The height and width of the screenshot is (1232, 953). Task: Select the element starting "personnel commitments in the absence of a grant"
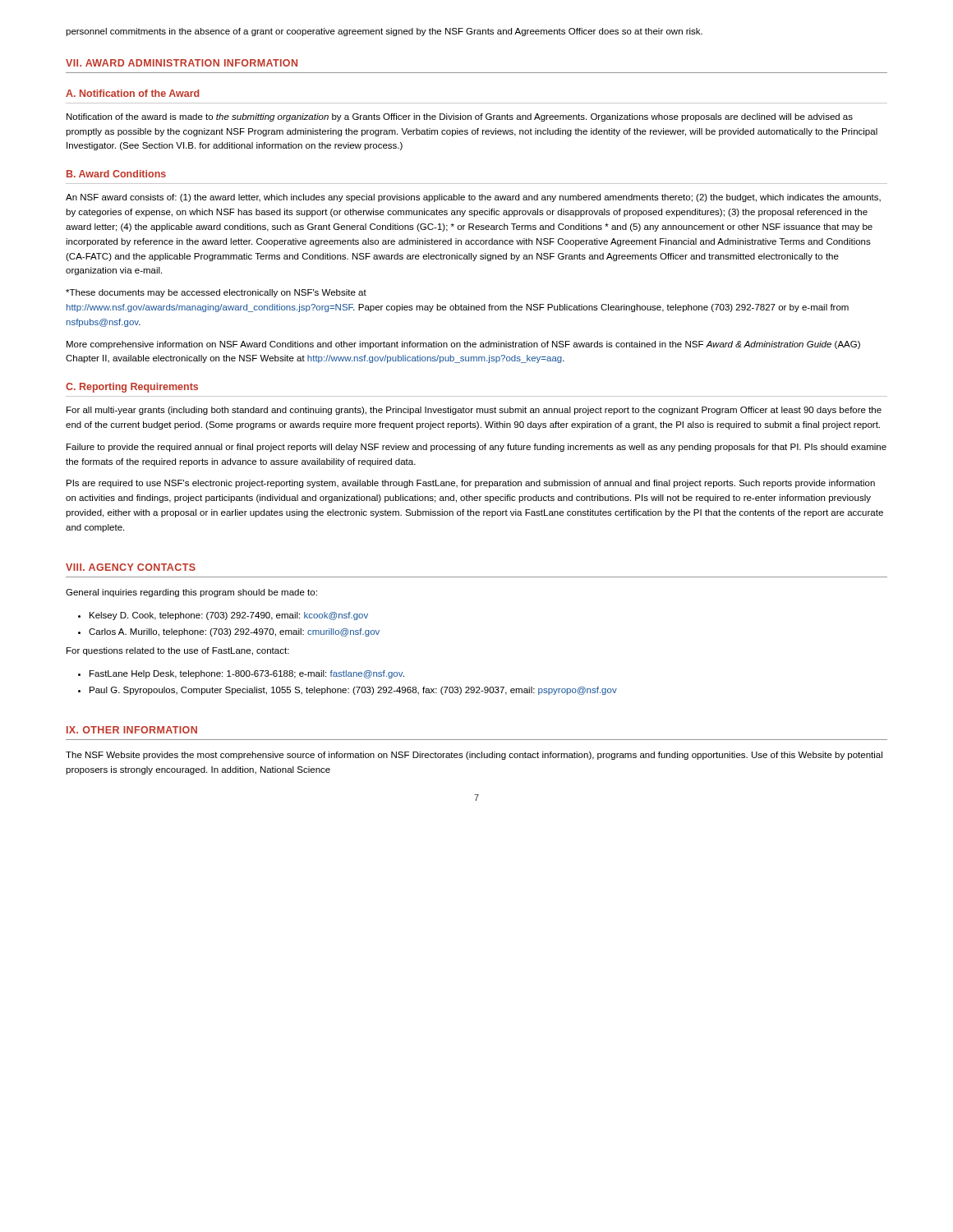[384, 31]
